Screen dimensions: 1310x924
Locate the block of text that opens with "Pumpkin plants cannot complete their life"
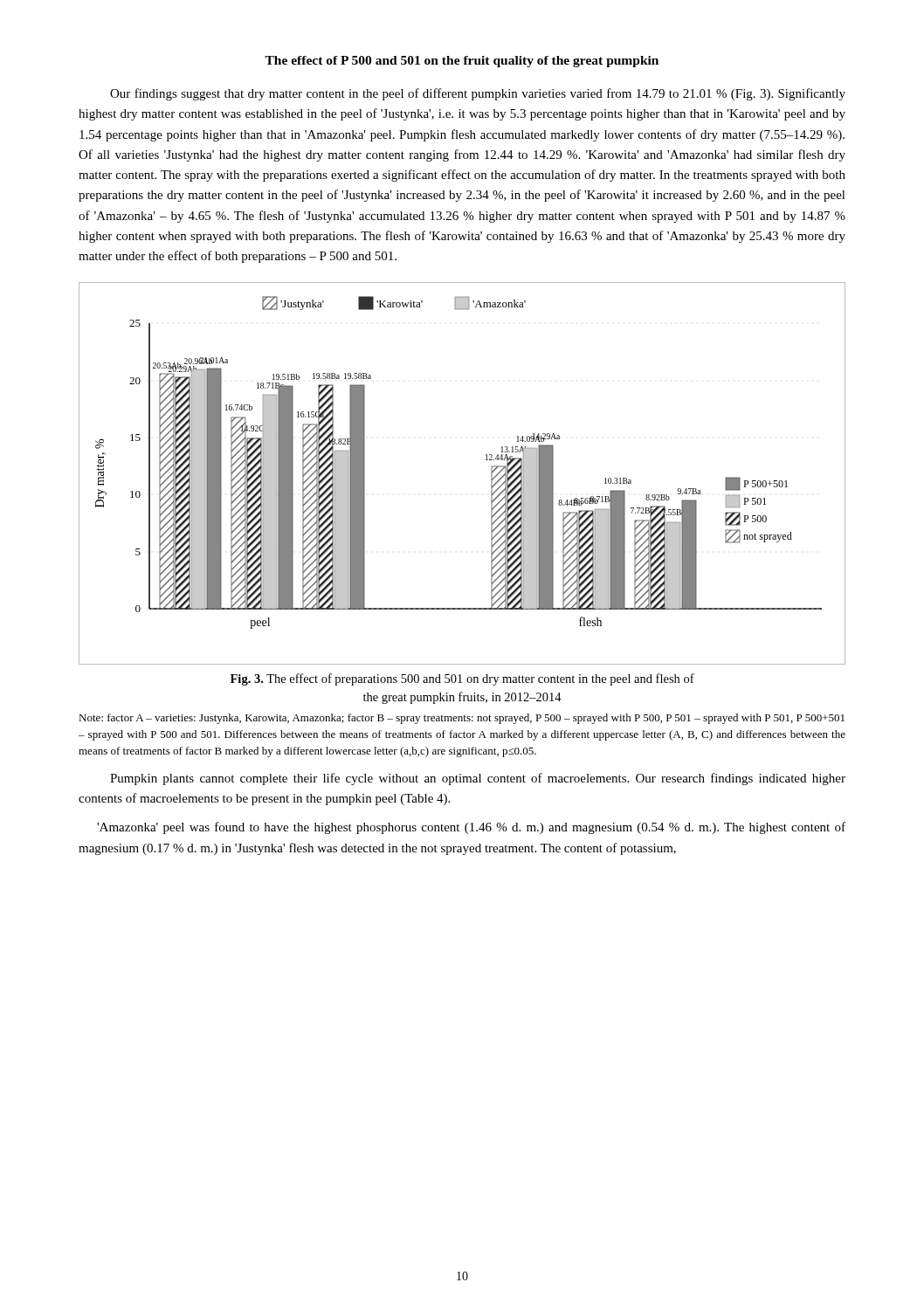pos(462,788)
